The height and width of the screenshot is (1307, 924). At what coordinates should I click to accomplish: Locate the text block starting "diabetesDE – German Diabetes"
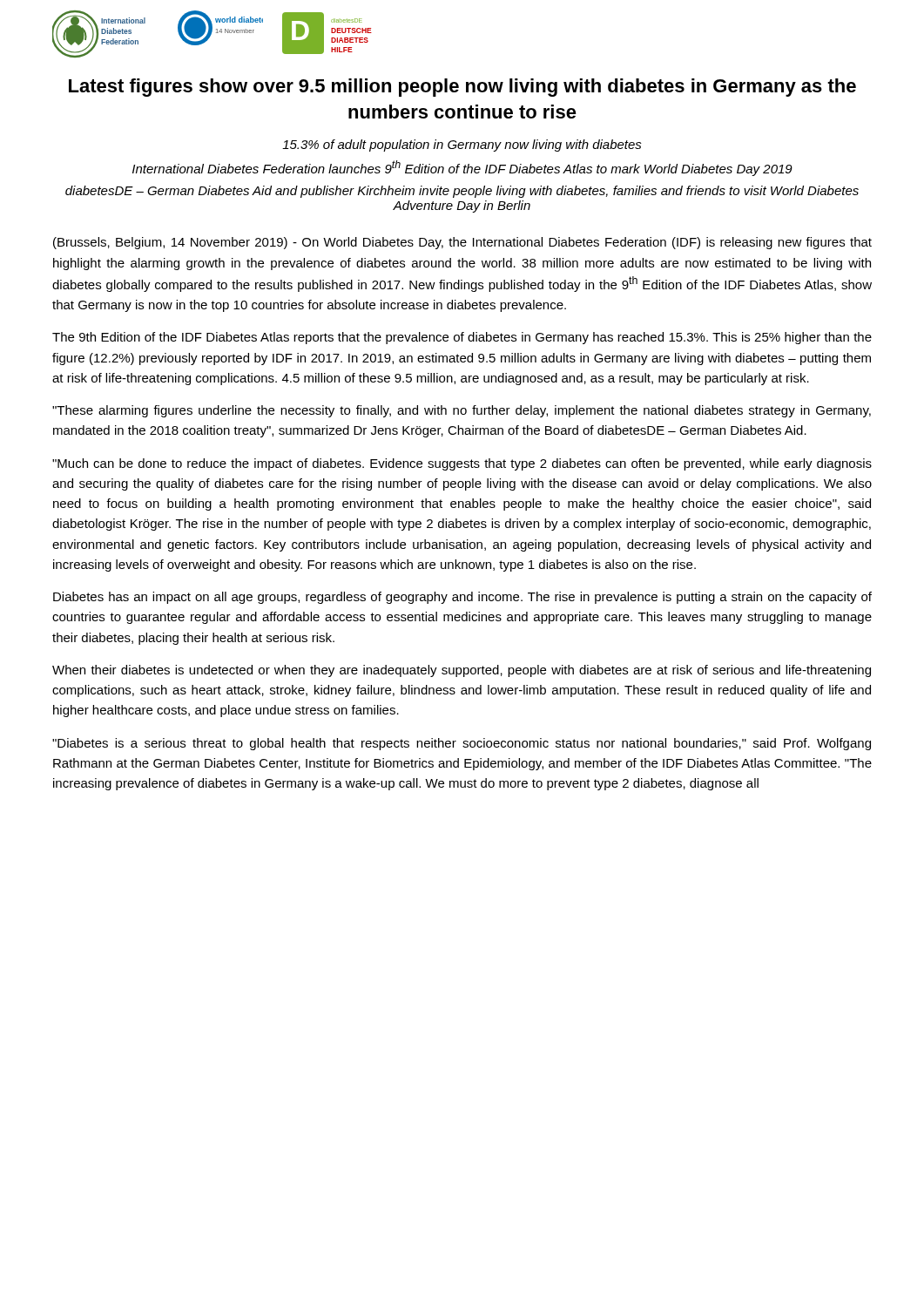click(x=462, y=198)
